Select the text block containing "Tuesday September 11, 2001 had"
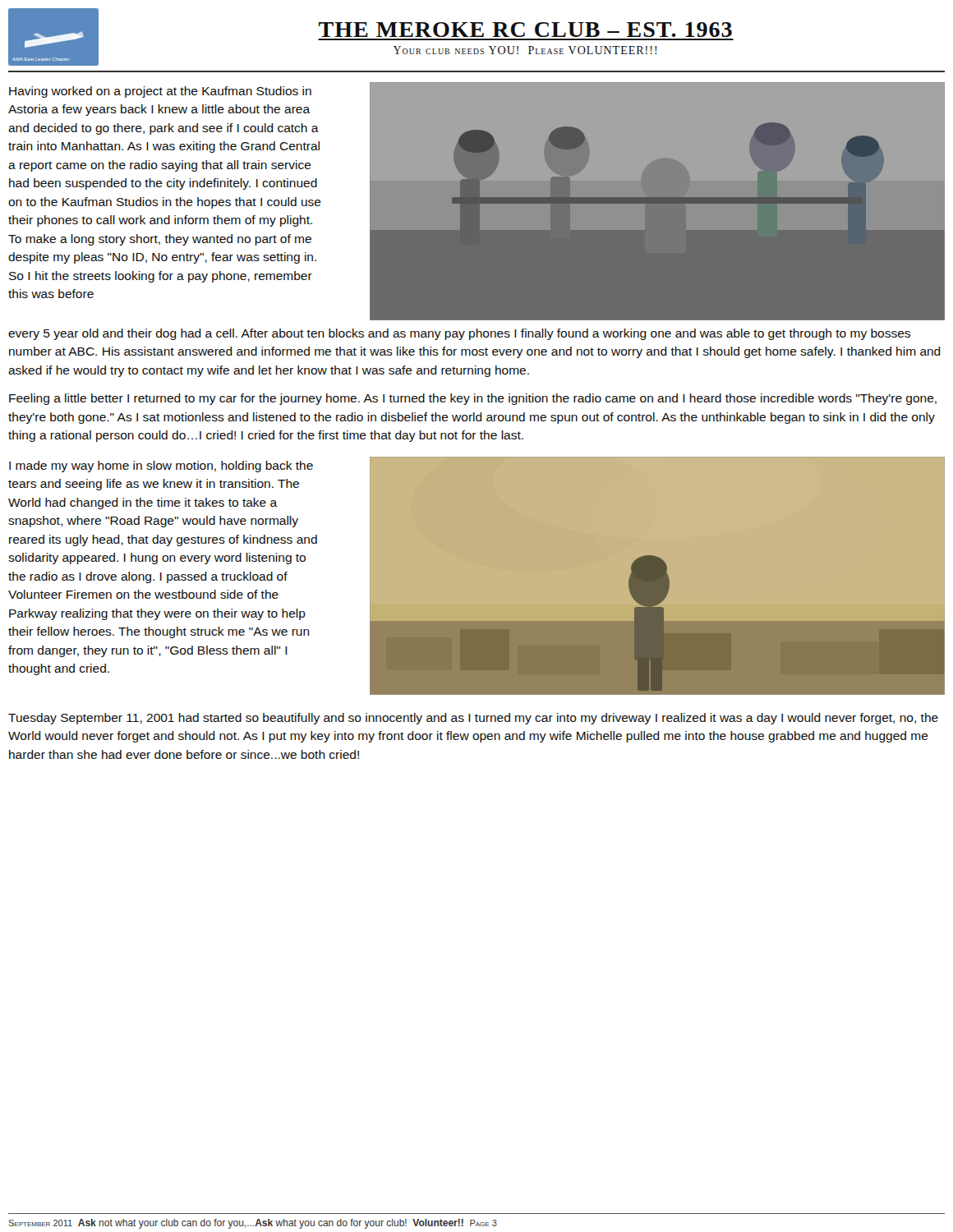The width and height of the screenshot is (953, 1232). click(473, 736)
